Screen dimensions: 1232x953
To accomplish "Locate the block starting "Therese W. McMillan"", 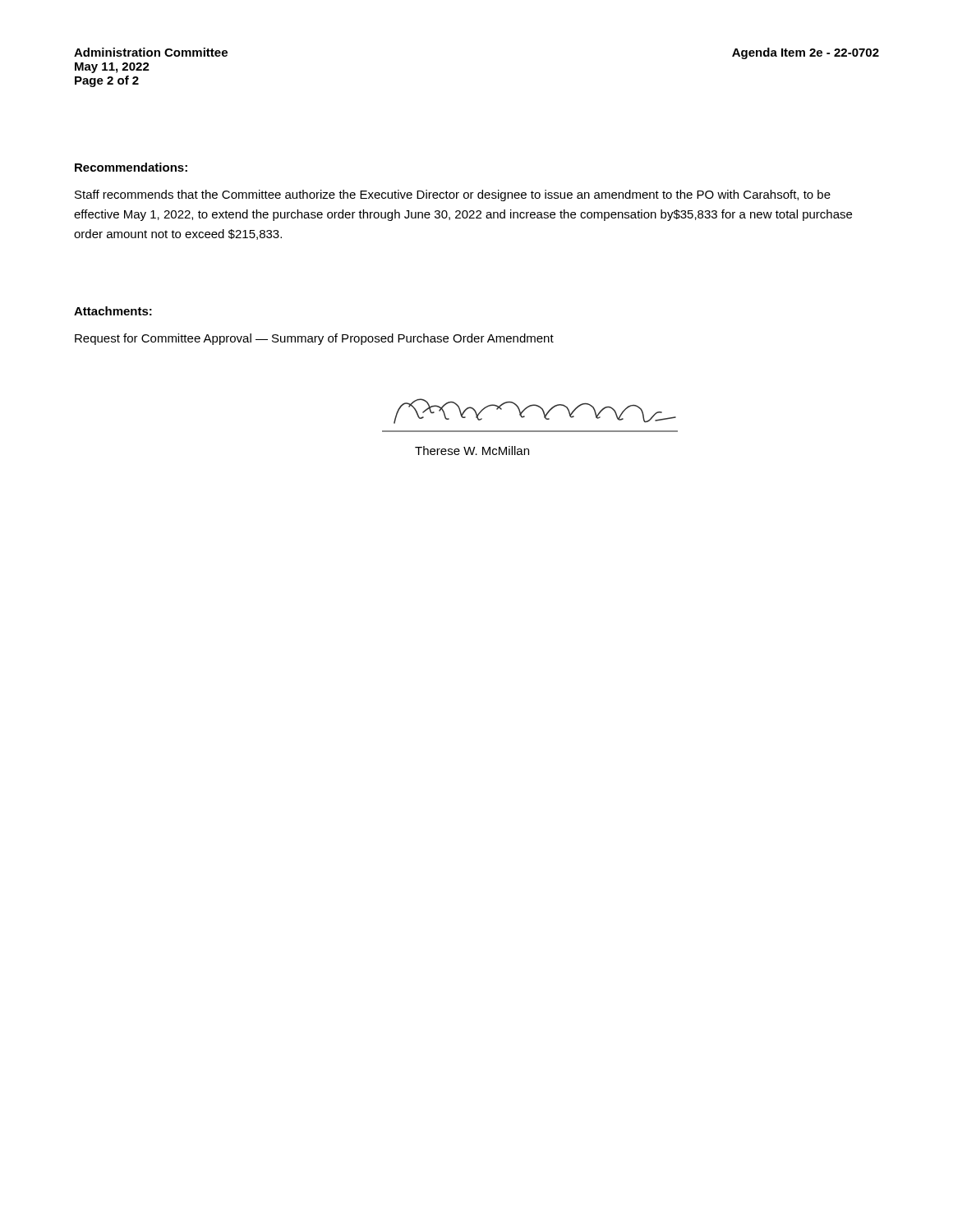I will pos(472,450).
